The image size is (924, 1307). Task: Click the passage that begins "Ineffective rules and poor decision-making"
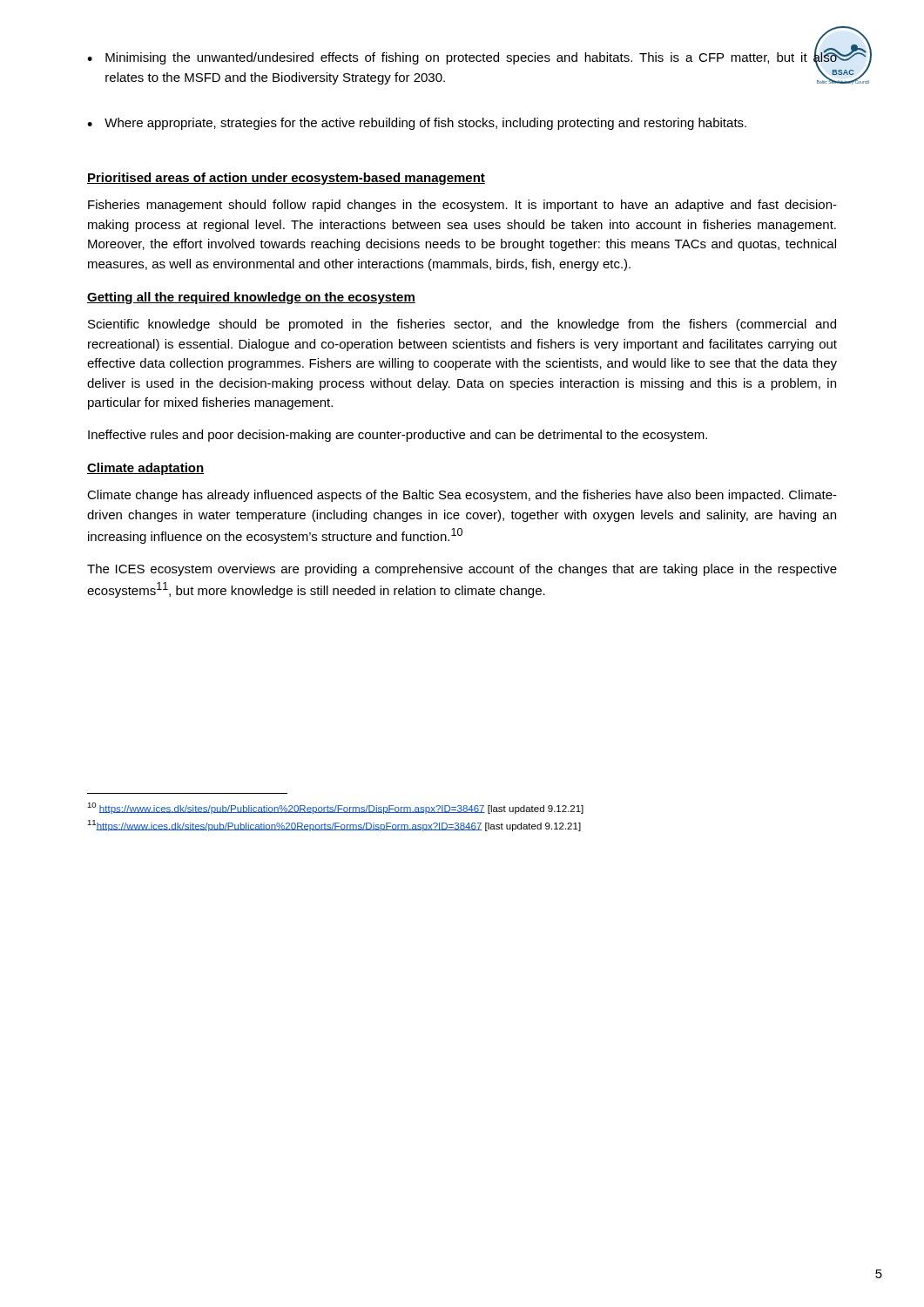pos(398,434)
